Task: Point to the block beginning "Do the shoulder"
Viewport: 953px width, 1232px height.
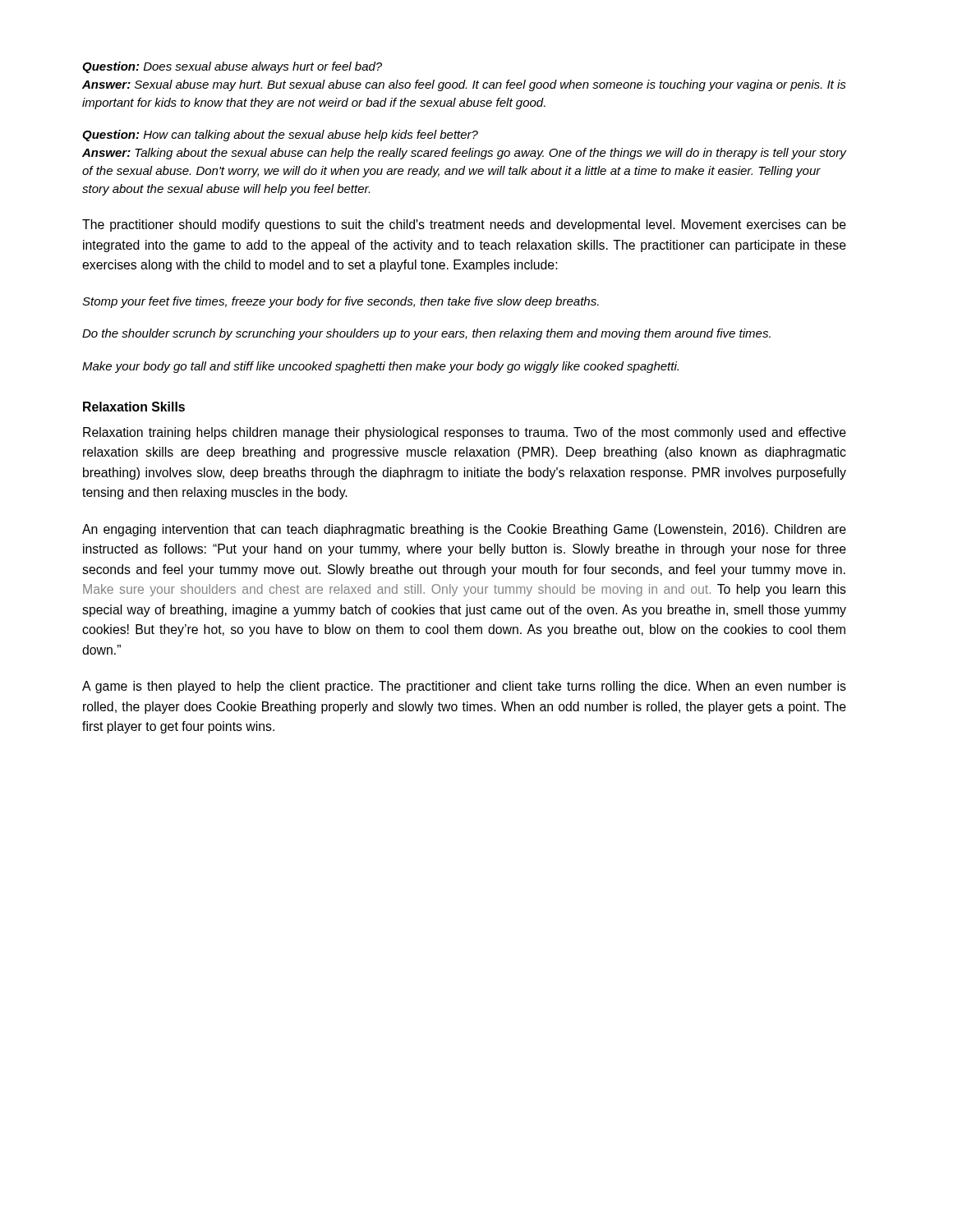Action: click(427, 333)
